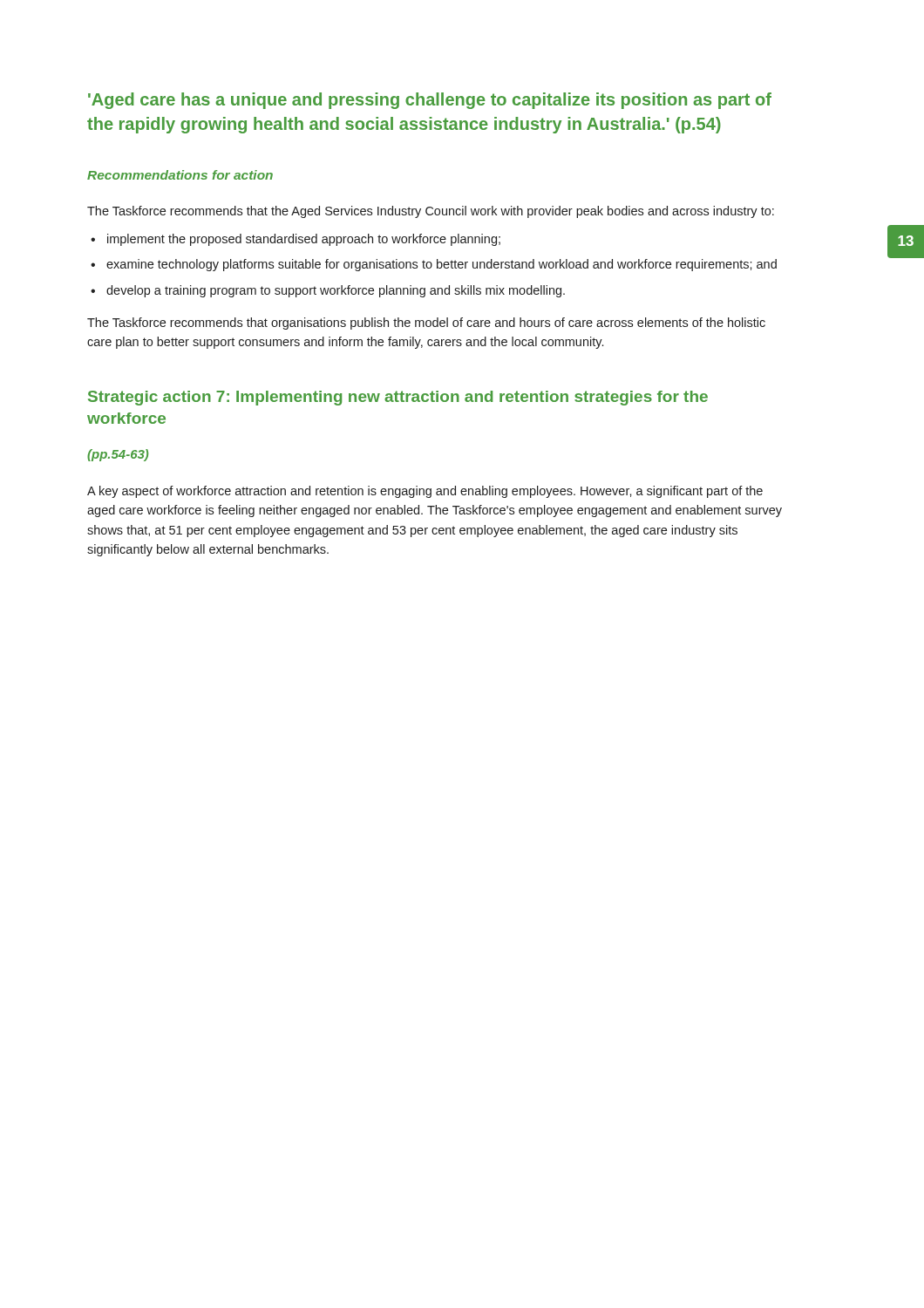Locate the block of text that opens with "develop a training program to support workforce planning"
The width and height of the screenshot is (924, 1308).
coord(336,290)
